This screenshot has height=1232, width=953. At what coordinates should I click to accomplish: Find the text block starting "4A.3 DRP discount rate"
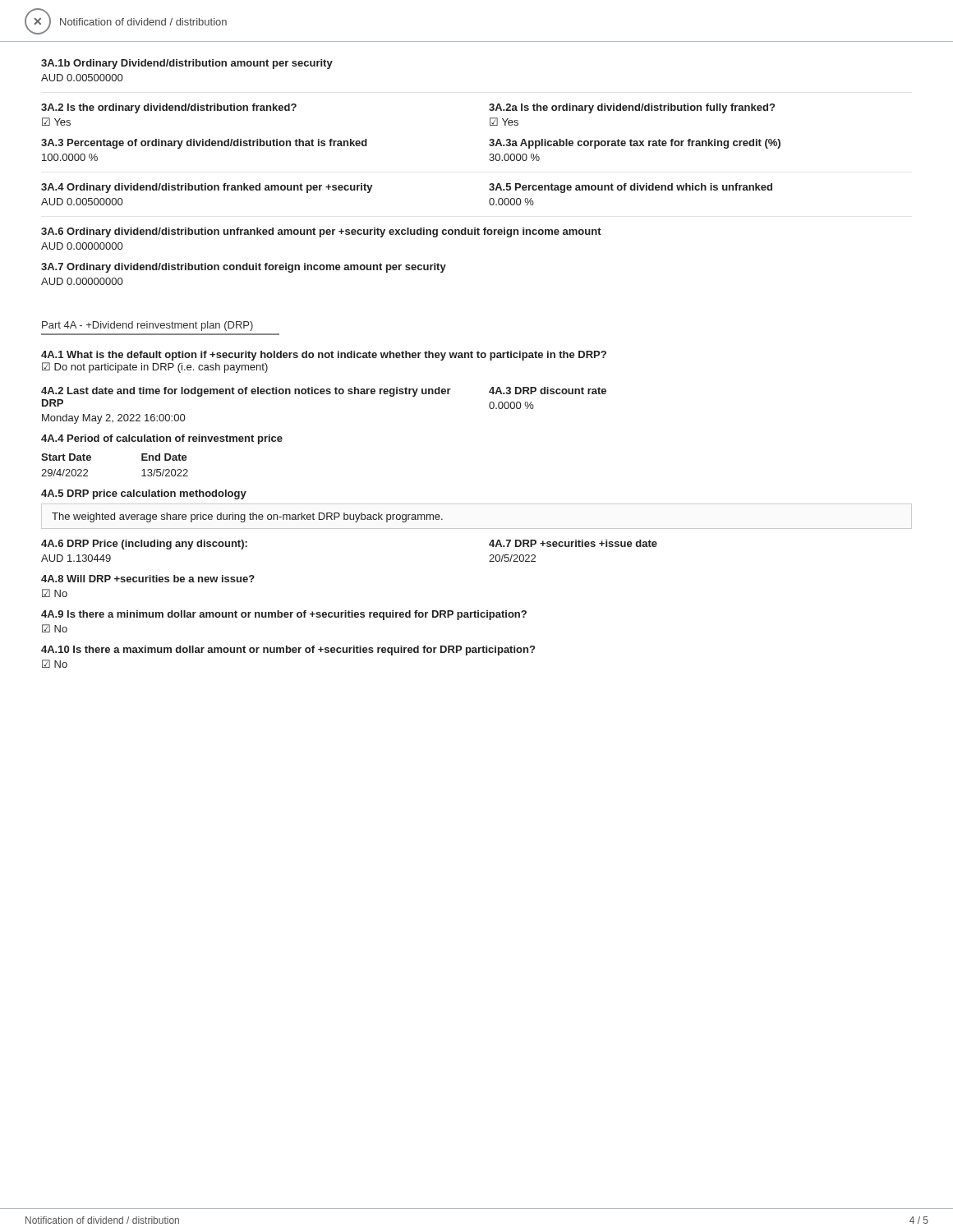pos(548,391)
